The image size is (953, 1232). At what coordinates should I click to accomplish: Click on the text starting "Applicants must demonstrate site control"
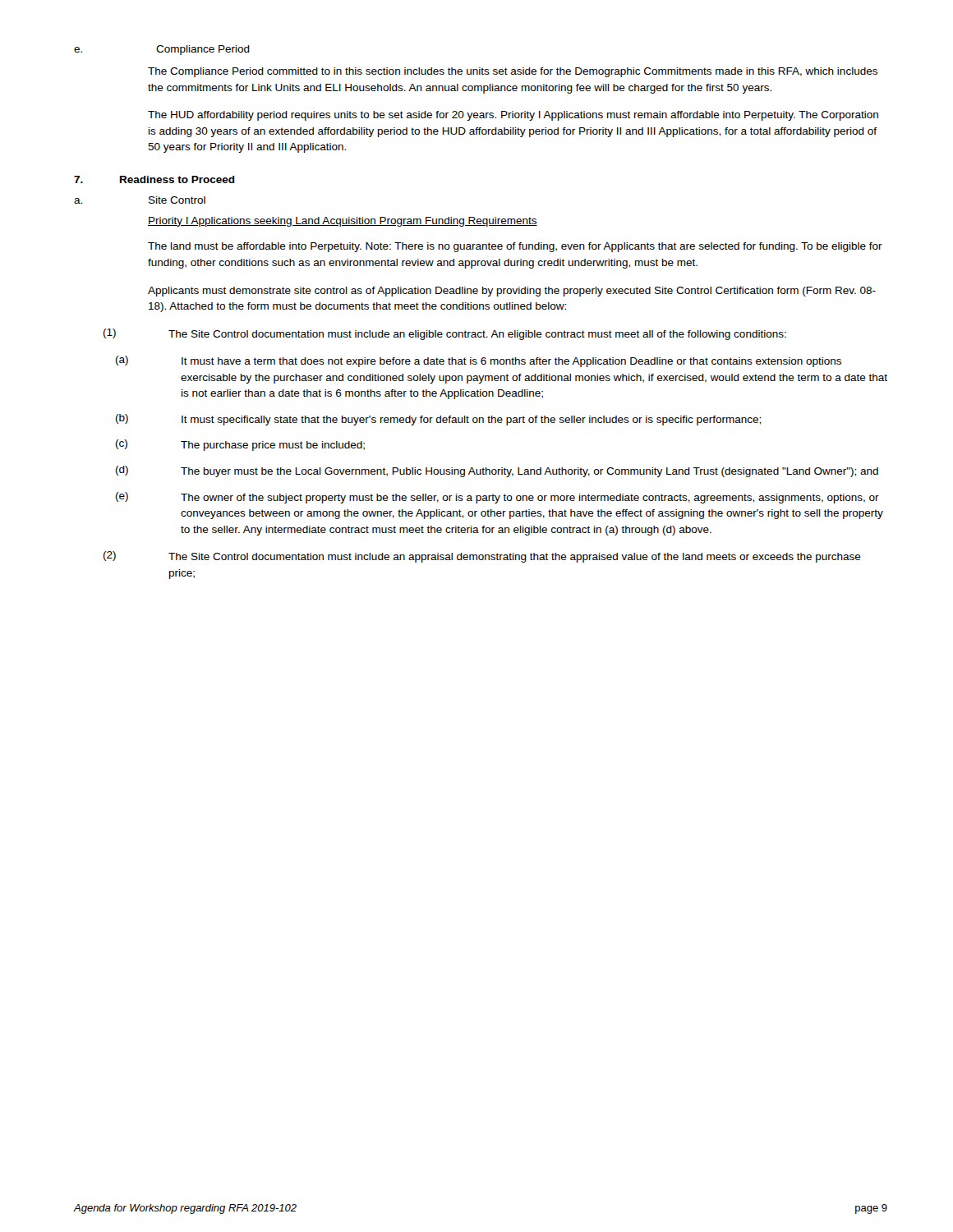512,298
